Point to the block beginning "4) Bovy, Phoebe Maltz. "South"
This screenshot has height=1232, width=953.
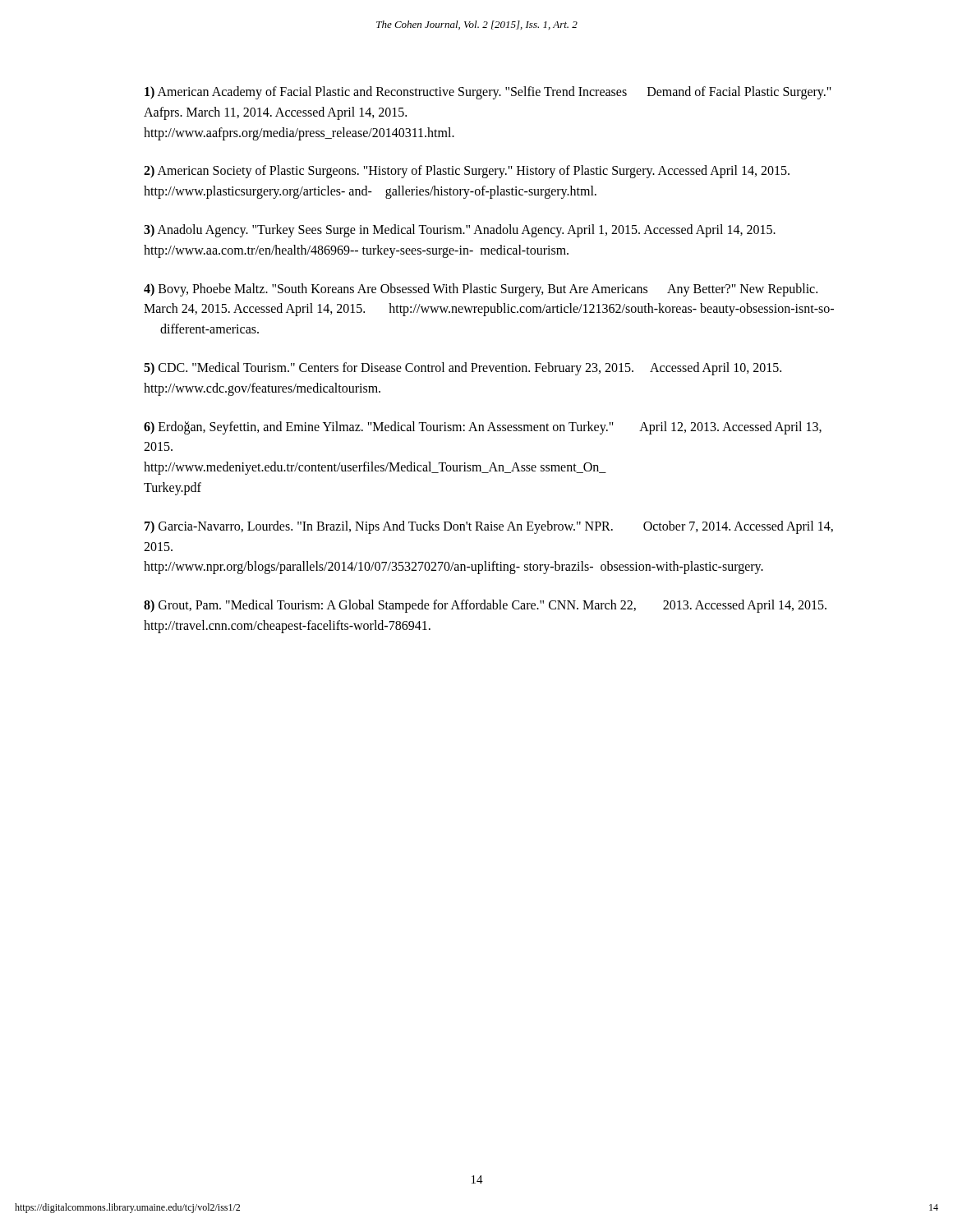click(x=499, y=309)
